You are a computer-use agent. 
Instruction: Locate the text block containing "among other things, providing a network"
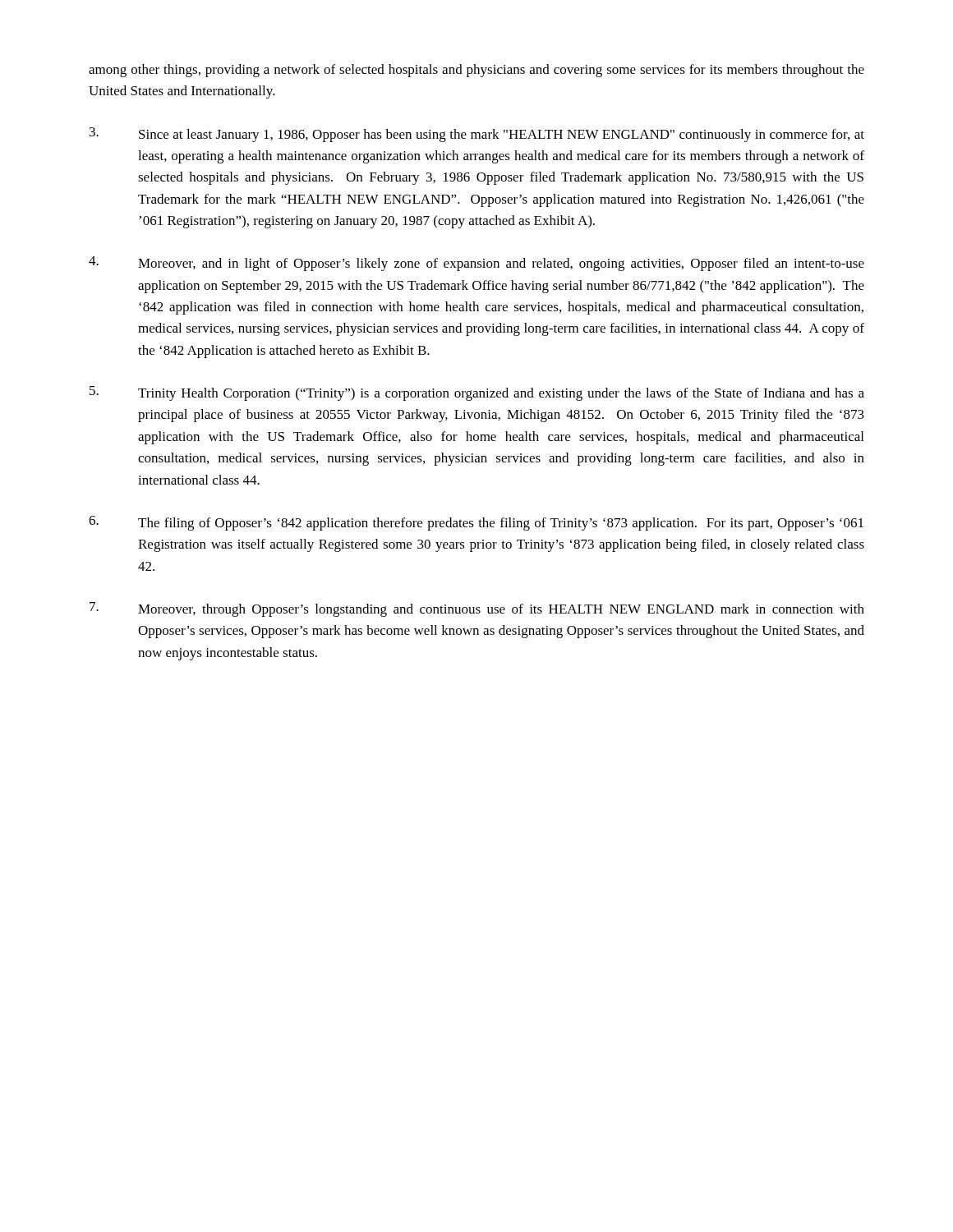[x=476, y=80]
